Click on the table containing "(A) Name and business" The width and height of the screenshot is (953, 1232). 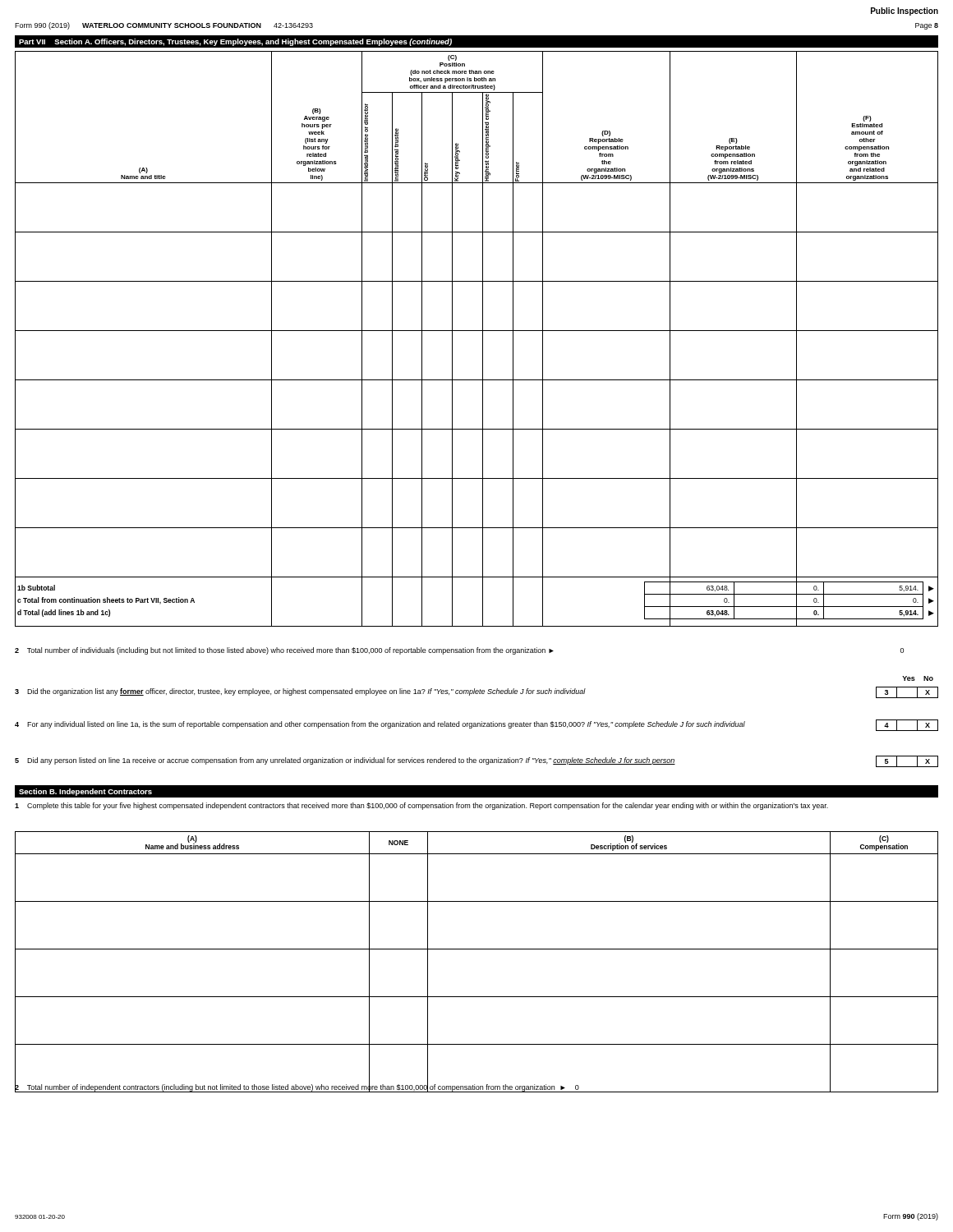coord(476,962)
